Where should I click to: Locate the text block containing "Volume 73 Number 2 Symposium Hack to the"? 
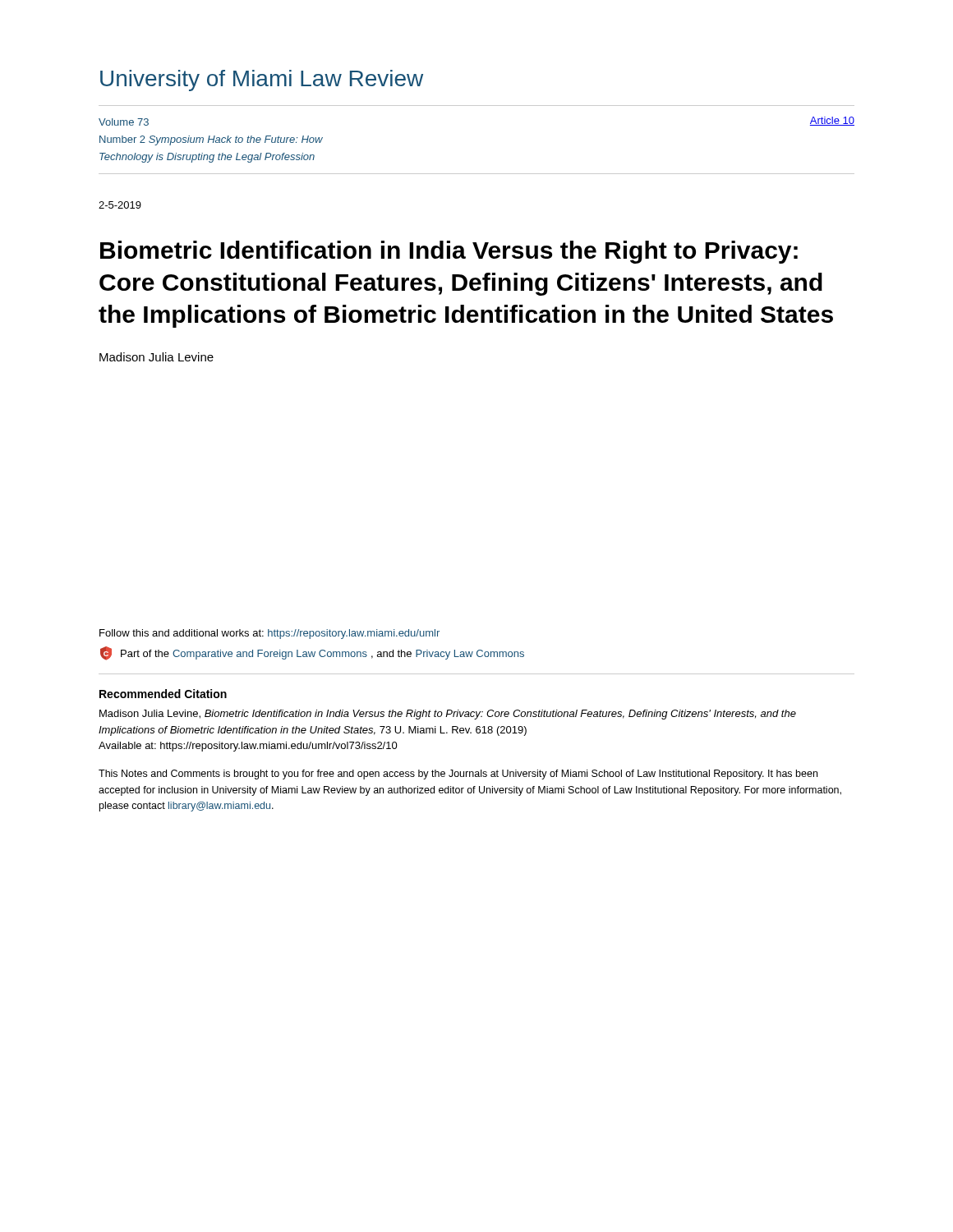coord(124,121)
